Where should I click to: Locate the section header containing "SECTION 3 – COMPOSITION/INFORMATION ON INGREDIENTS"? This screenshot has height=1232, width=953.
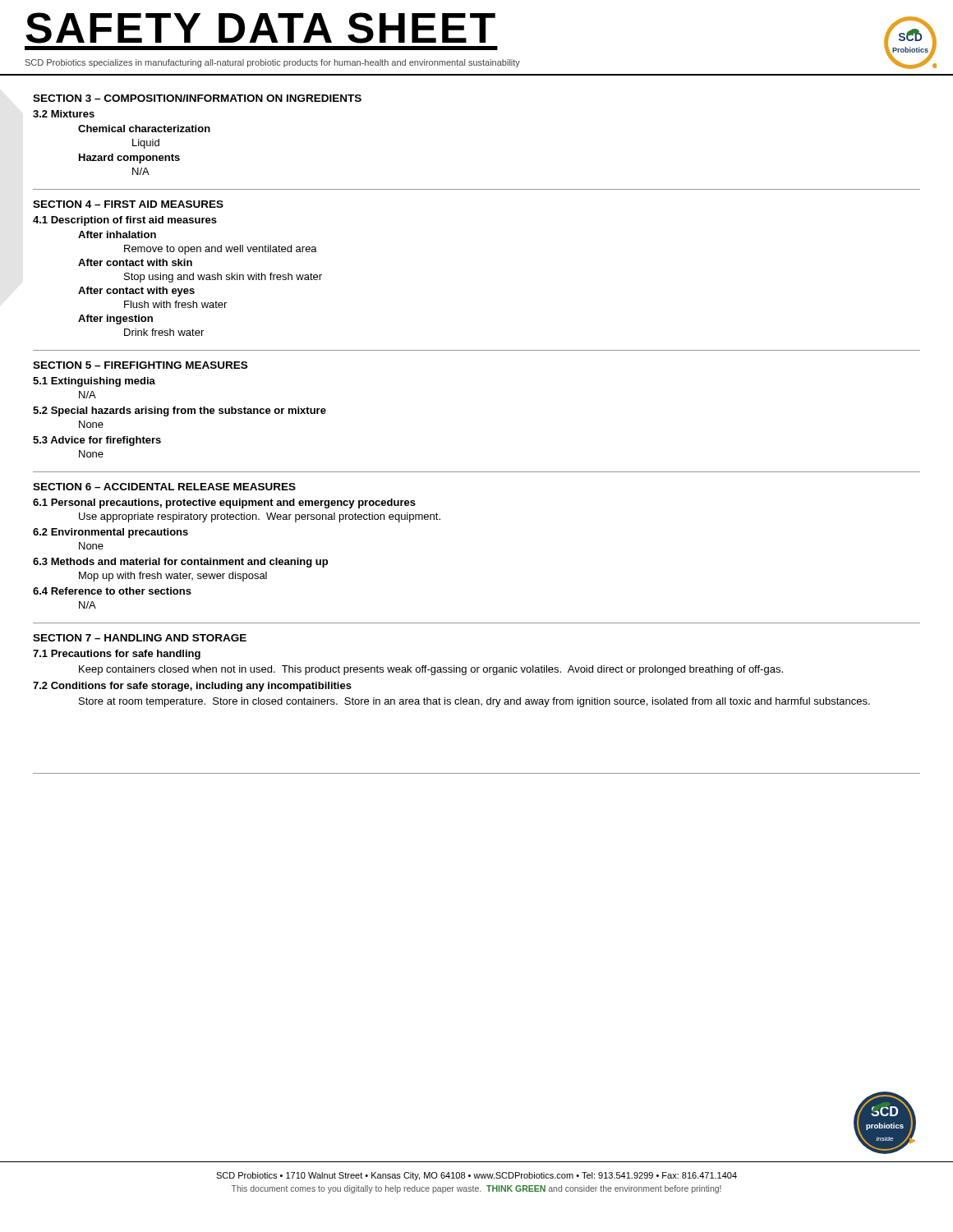pyautogui.click(x=197, y=98)
